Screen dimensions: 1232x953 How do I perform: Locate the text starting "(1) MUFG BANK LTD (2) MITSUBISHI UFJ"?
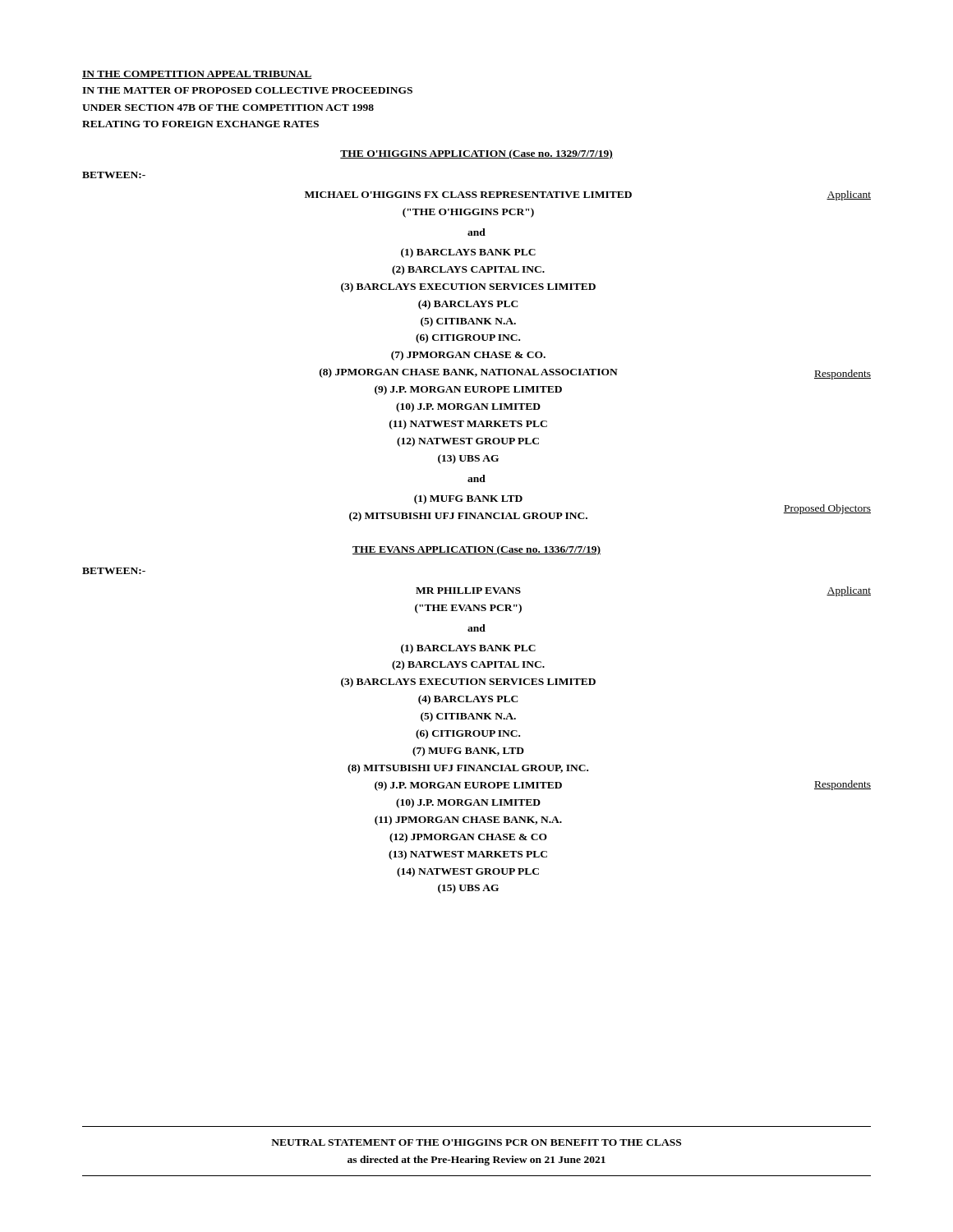(526, 507)
